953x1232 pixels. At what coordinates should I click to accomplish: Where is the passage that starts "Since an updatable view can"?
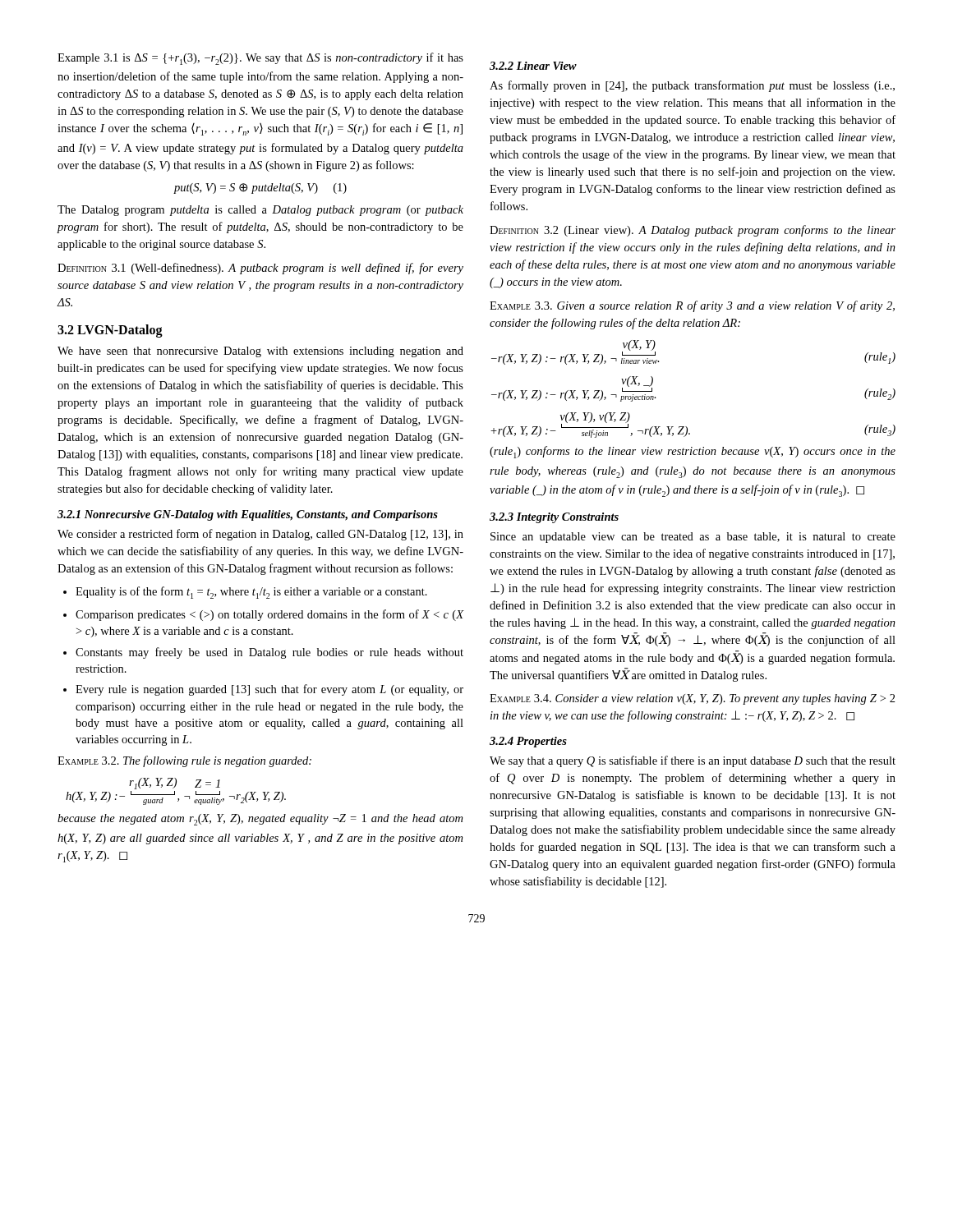pos(693,606)
